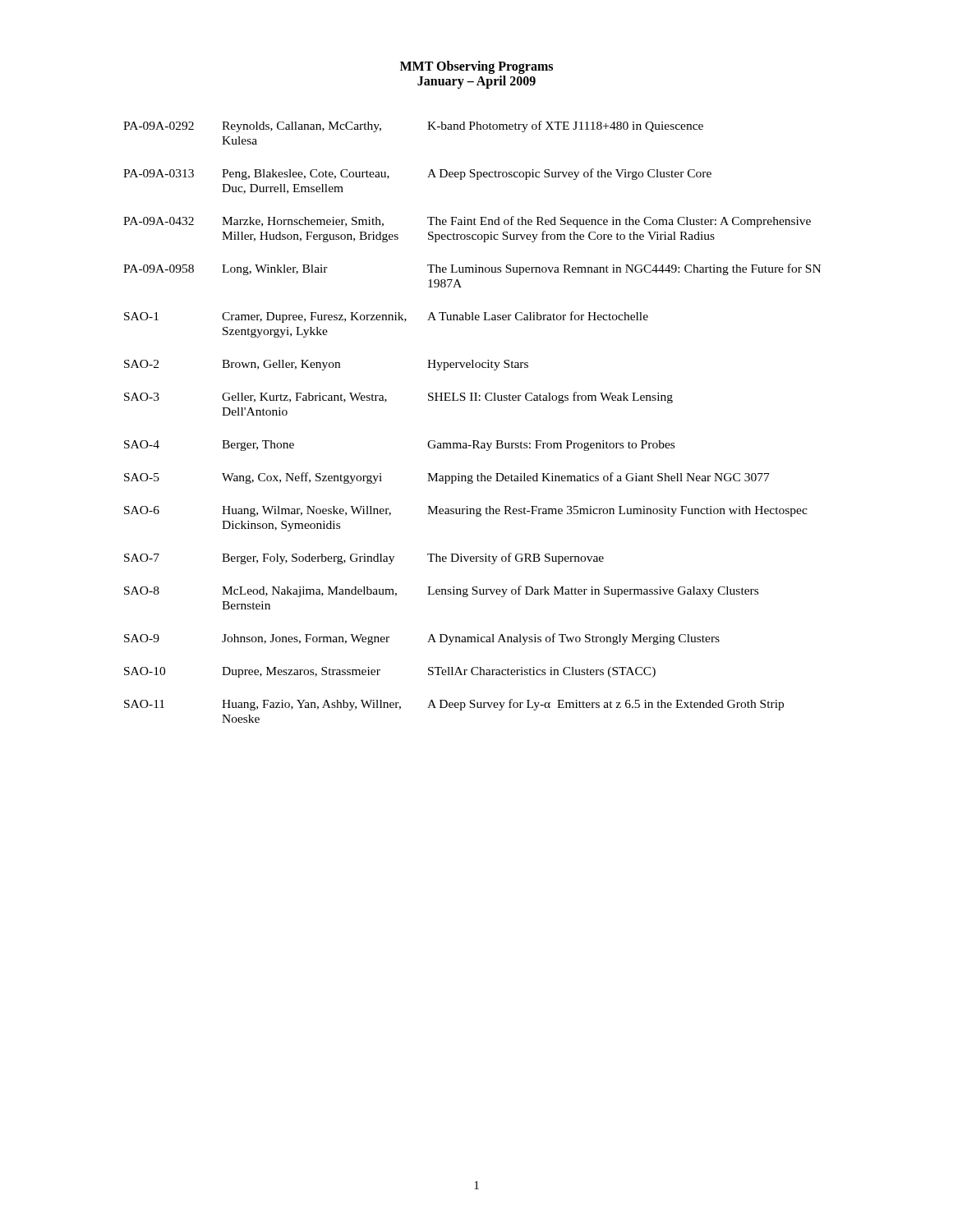Point to the text block starting "SAO-7 Berger, Foly, Soderberg, Grindlay The Diversity"
The image size is (953, 1232).
pos(476,558)
